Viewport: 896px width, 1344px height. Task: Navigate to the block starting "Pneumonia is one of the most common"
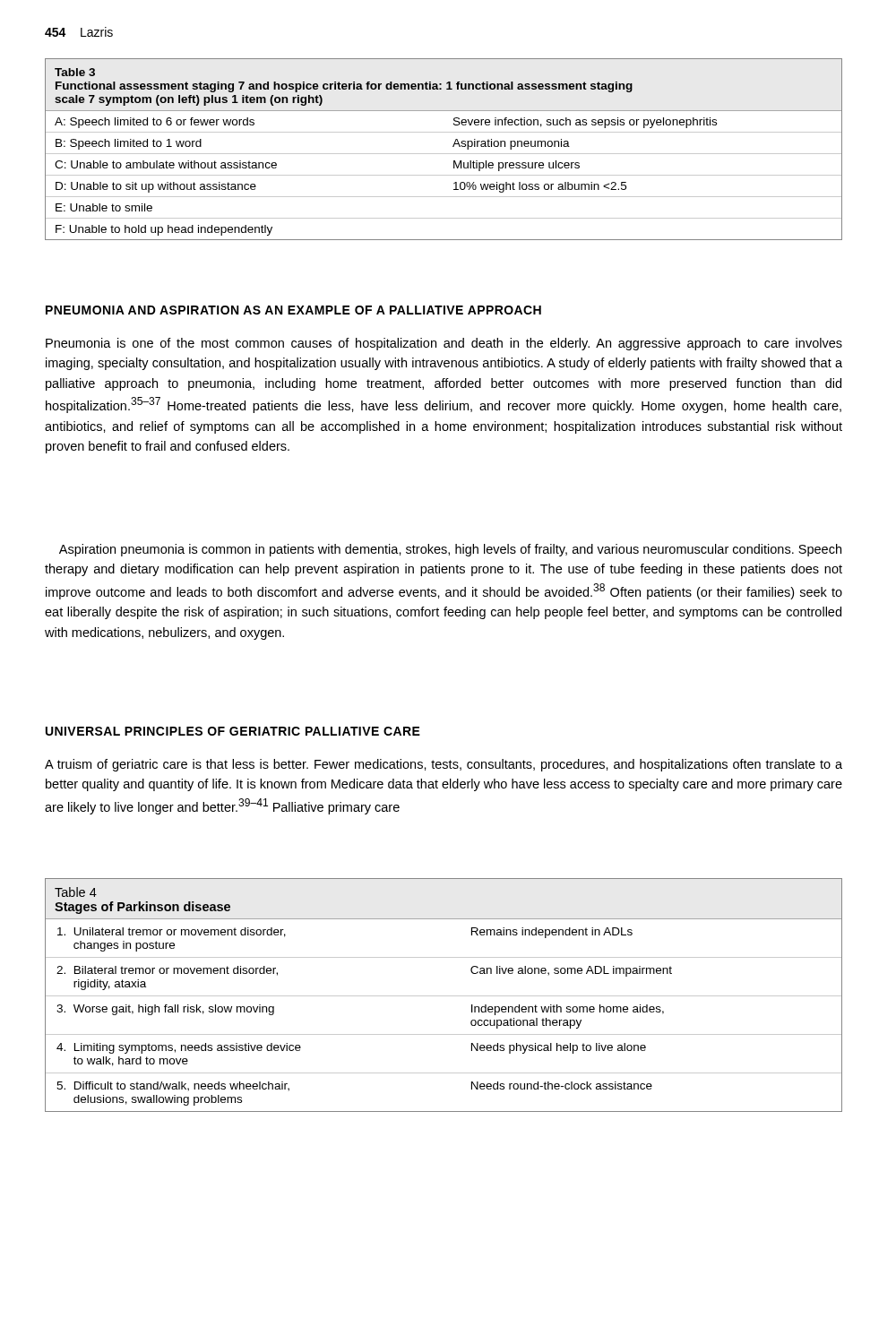click(444, 395)
